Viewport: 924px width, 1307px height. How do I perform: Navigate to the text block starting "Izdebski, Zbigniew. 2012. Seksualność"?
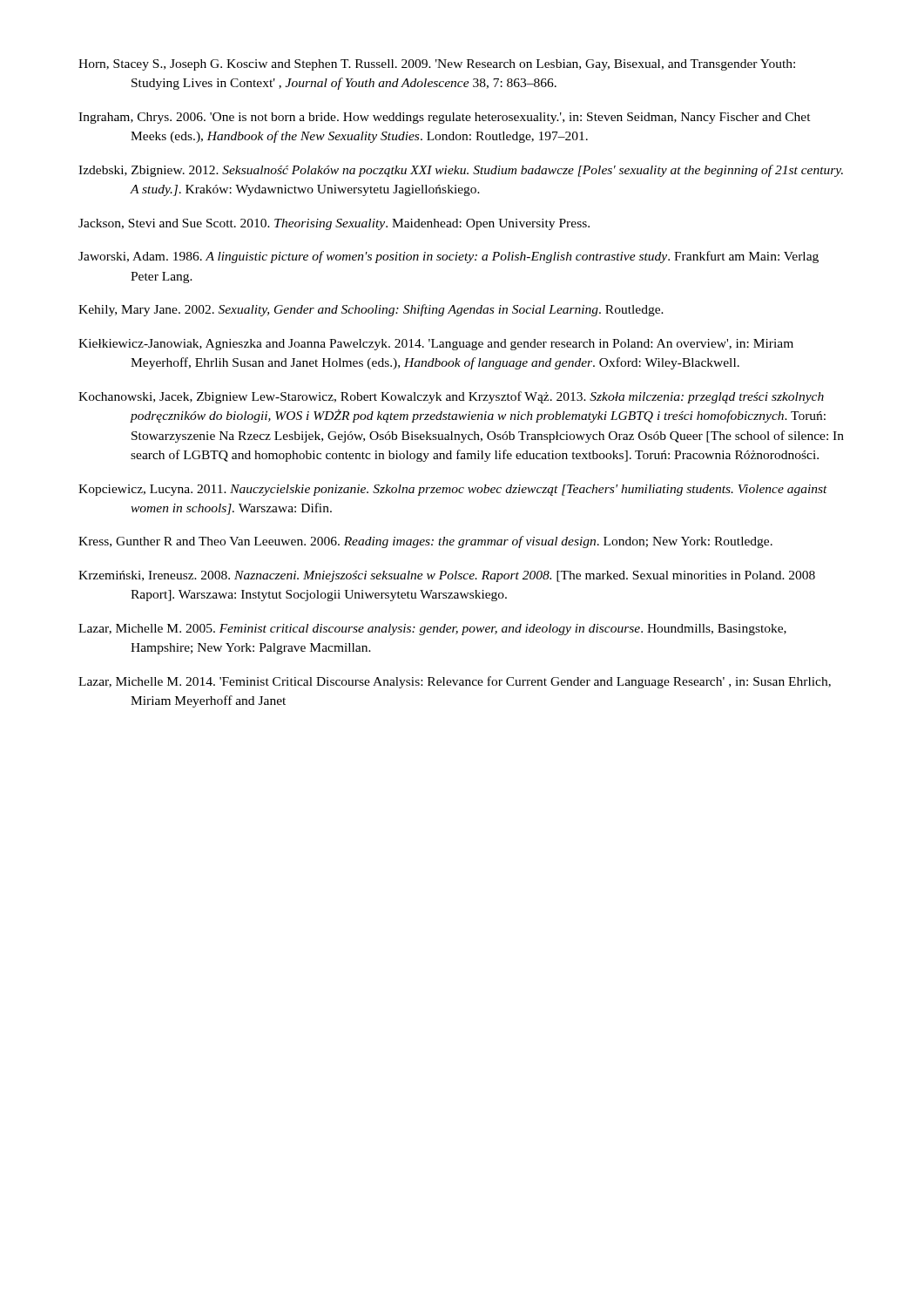pos(461,179)
